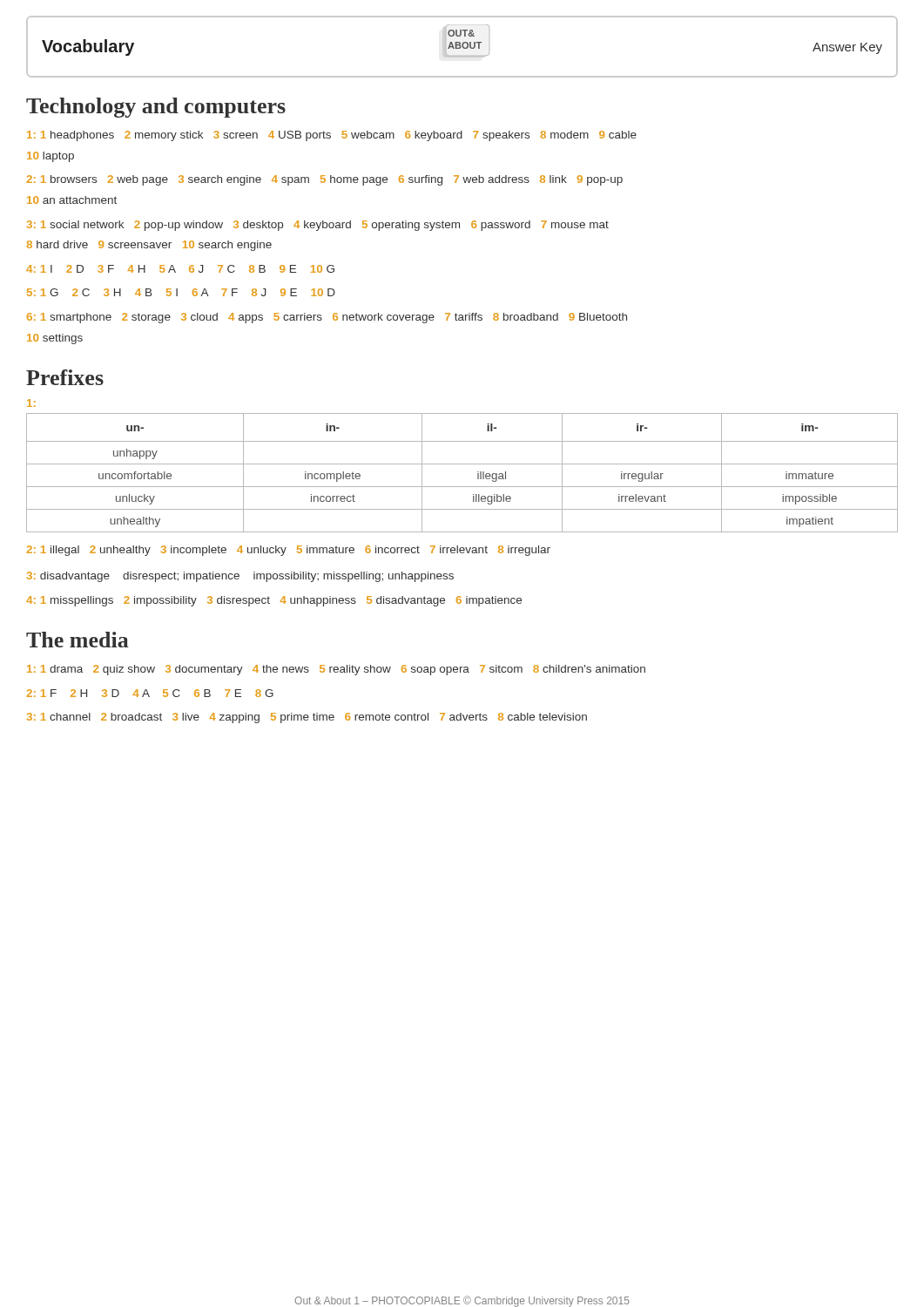Find the text block starting "3: 1 channel 2"
Viewport: 924px width, 1307px height.
click(x=307, y=717)
